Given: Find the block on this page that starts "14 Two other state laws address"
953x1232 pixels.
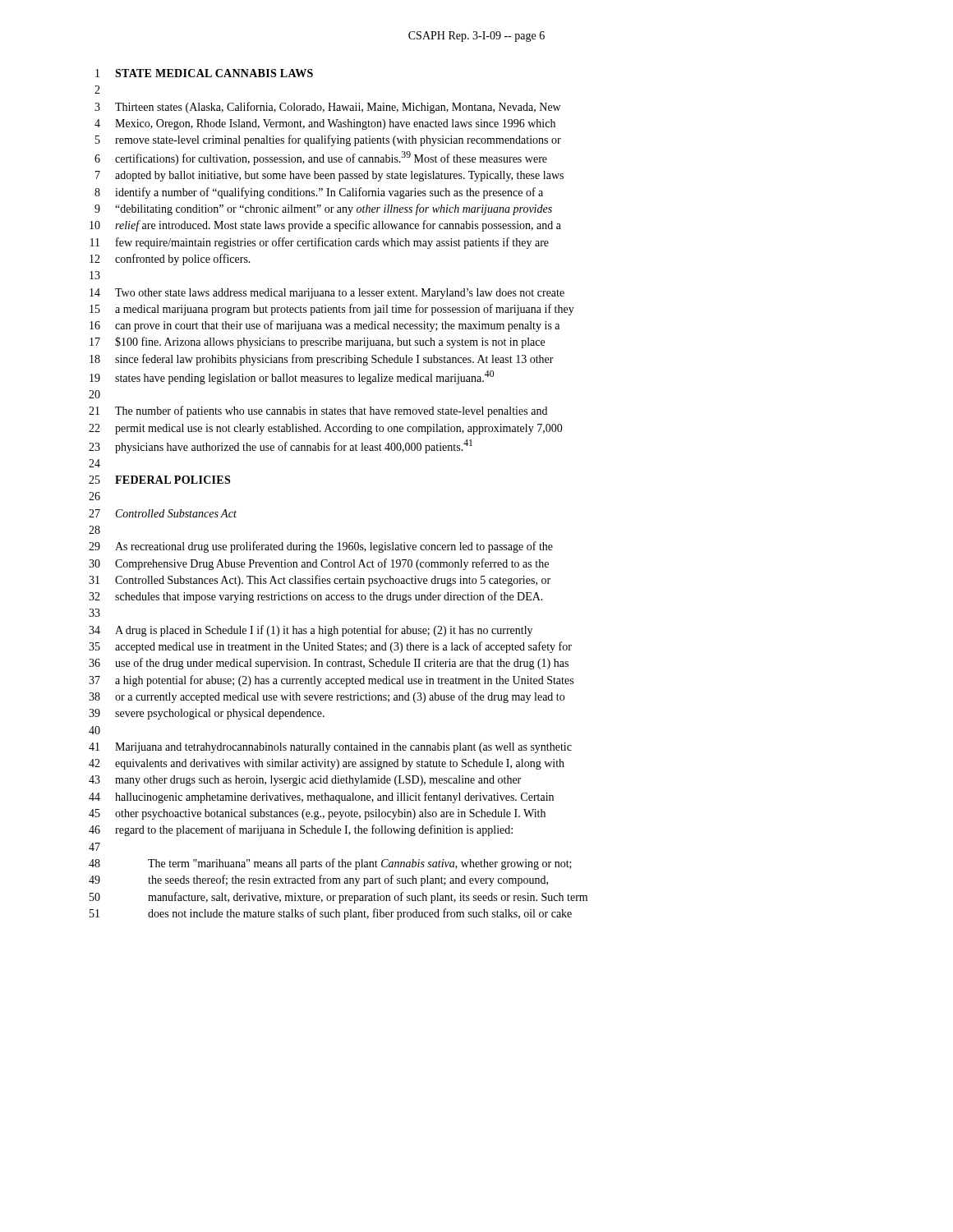Looking at the screenshot, I should 476,336.
